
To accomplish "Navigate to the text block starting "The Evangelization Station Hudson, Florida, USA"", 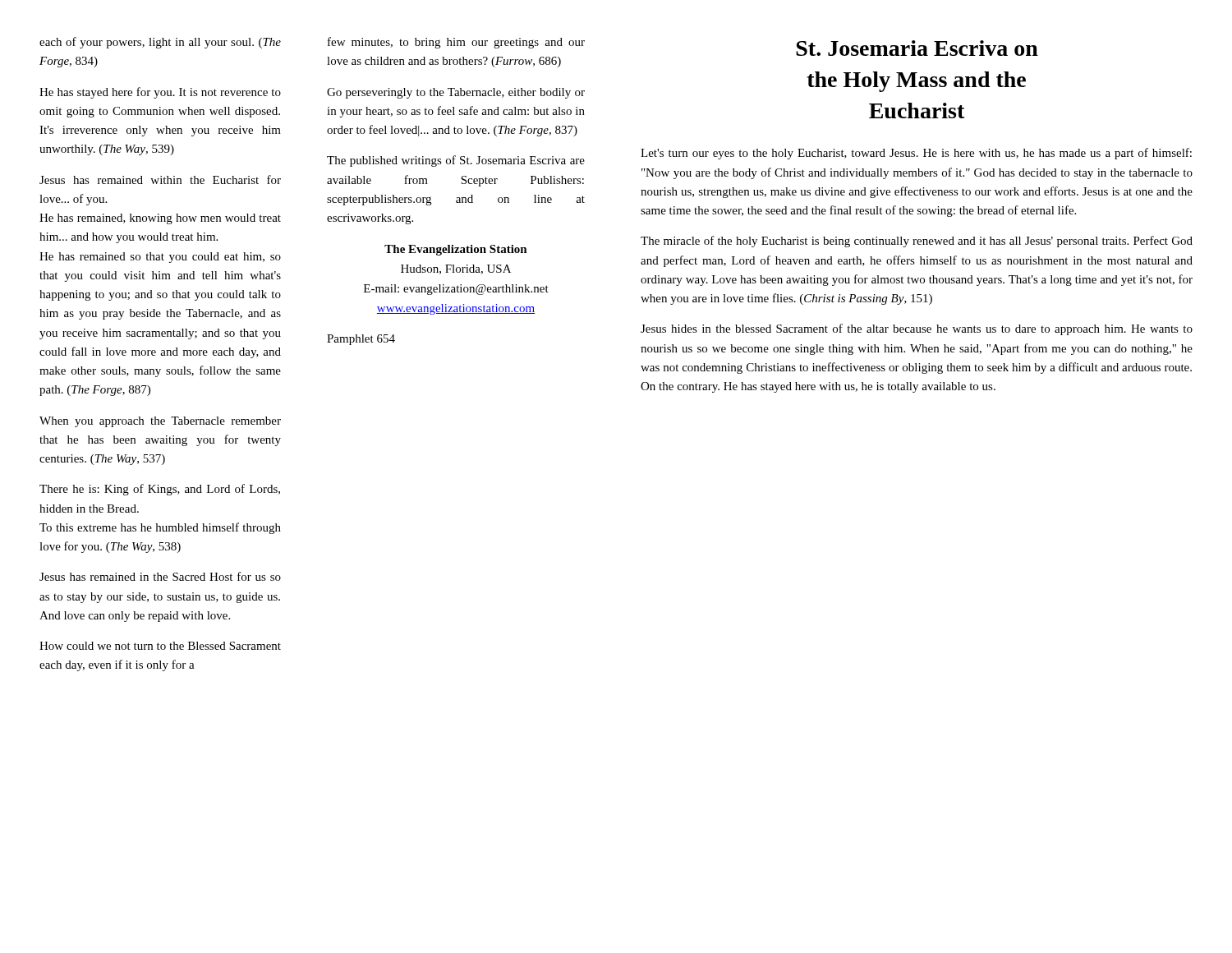I will tap(456, 279).
